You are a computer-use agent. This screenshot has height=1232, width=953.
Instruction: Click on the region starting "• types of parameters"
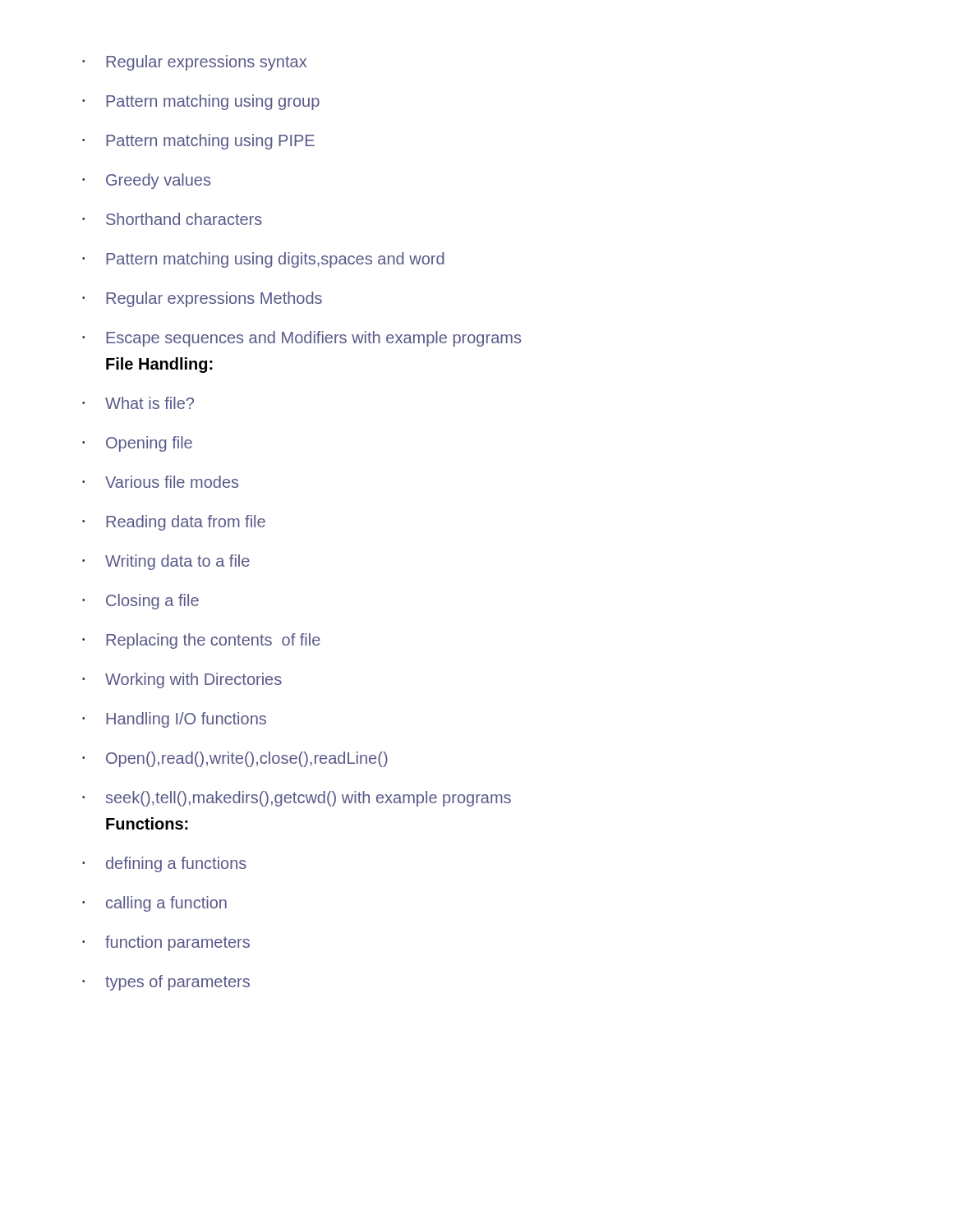point(166,982)
